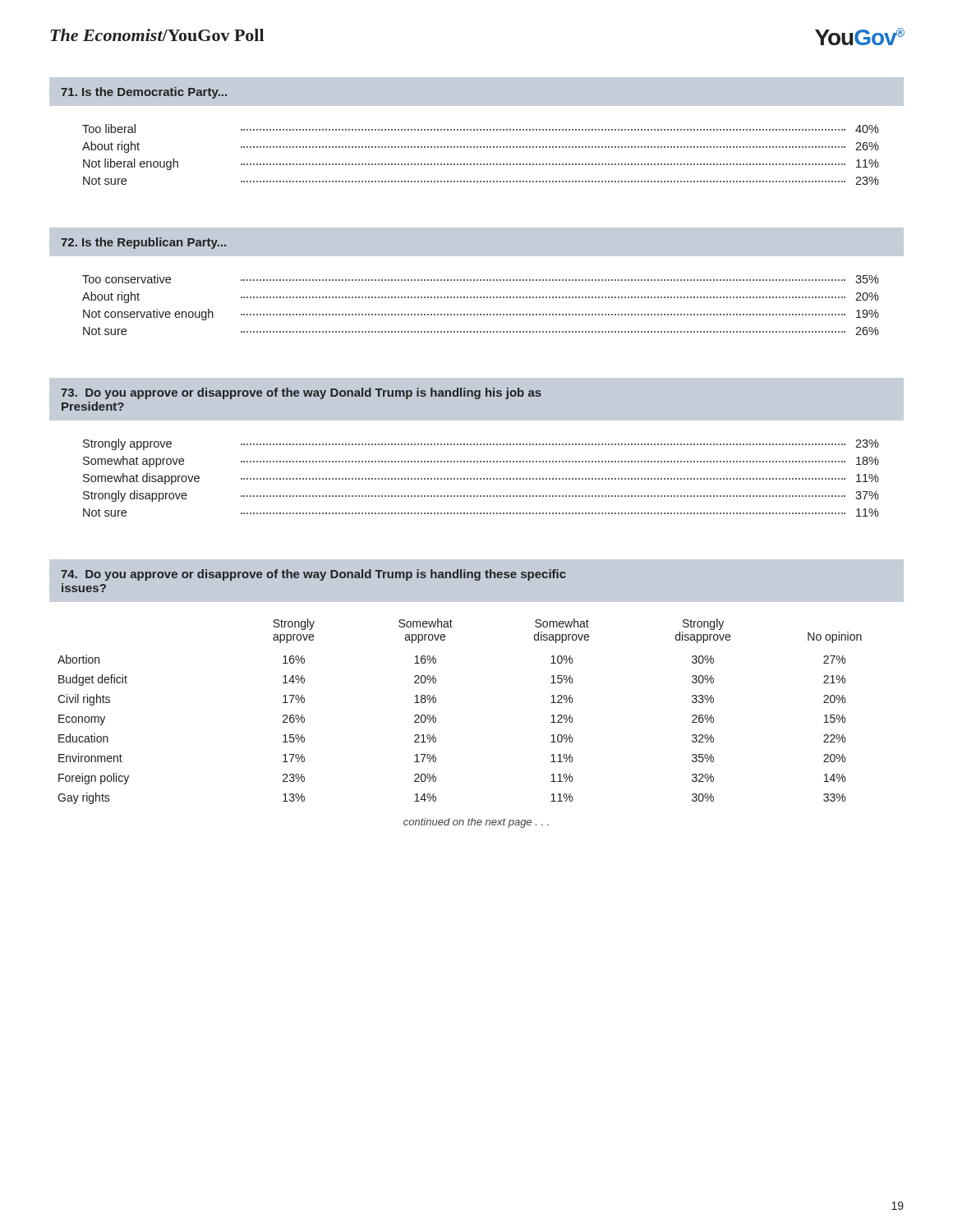Locate the passage starting "Not liberal enough 11%"
The width and height of the screenshot is (953, 1232).
(481, 163)
